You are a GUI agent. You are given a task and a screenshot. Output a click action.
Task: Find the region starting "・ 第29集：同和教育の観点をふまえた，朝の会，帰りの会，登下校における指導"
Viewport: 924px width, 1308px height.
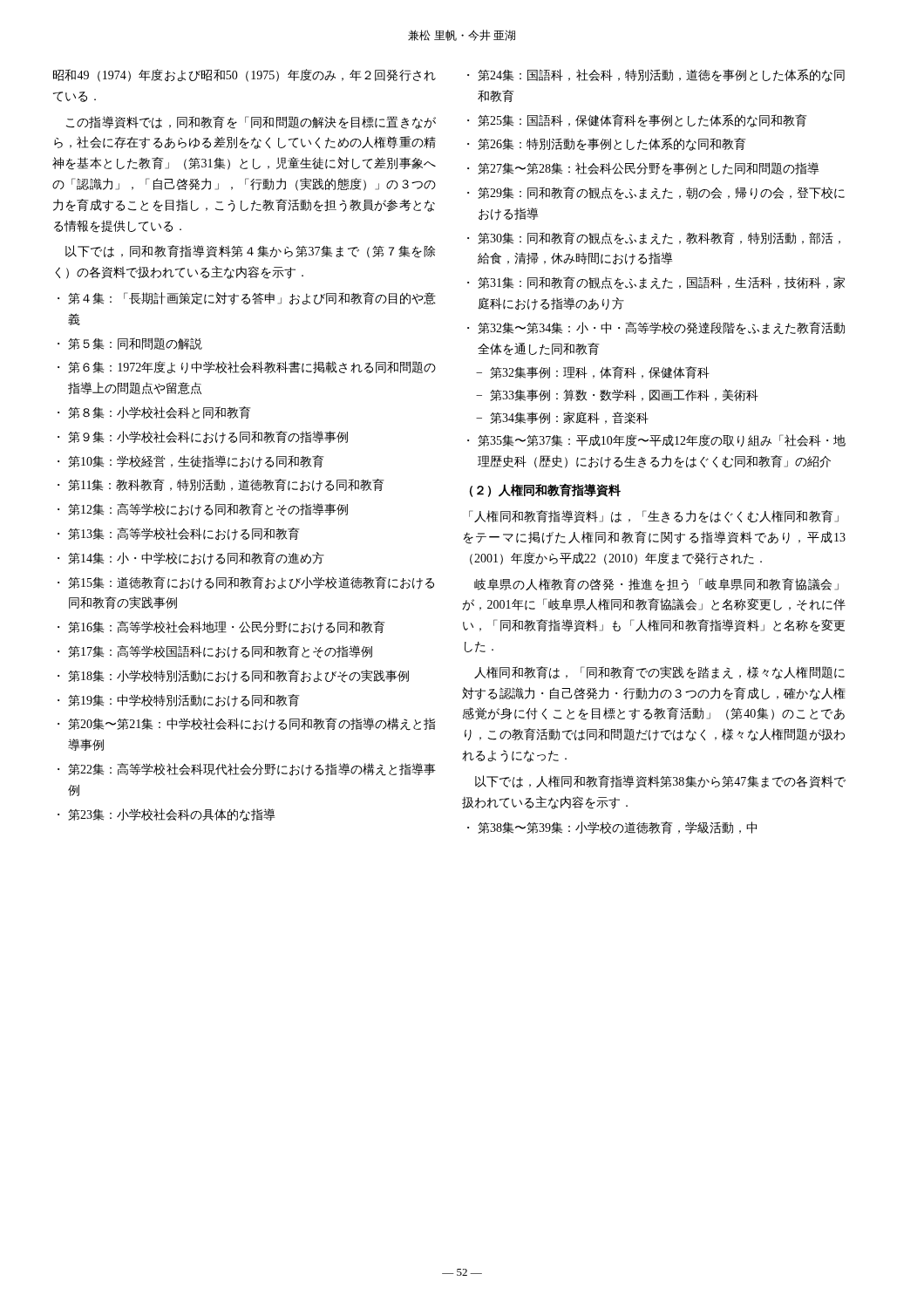coord(654,204)
